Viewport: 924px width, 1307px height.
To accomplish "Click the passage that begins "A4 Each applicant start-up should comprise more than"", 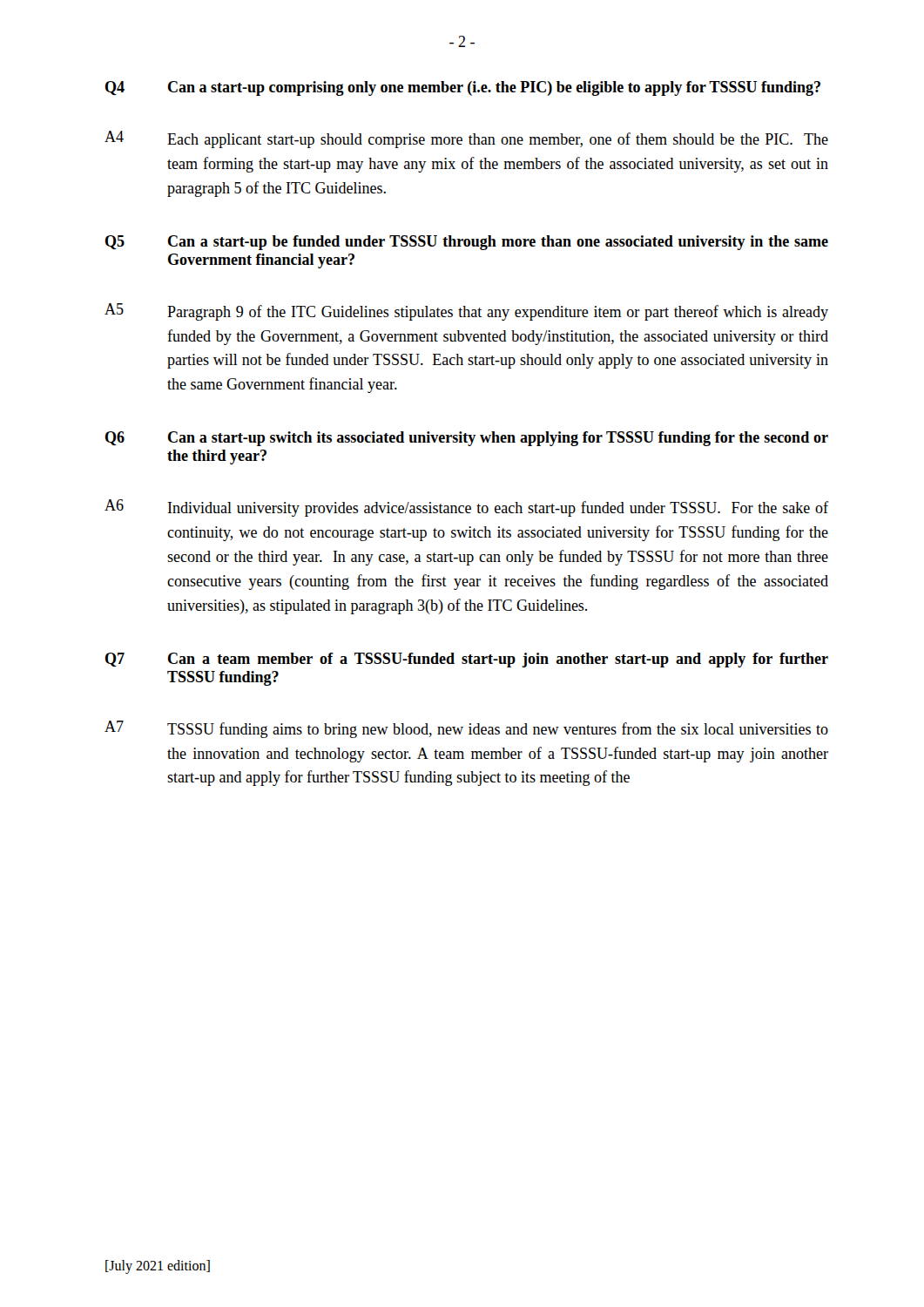I will point(466,165).
